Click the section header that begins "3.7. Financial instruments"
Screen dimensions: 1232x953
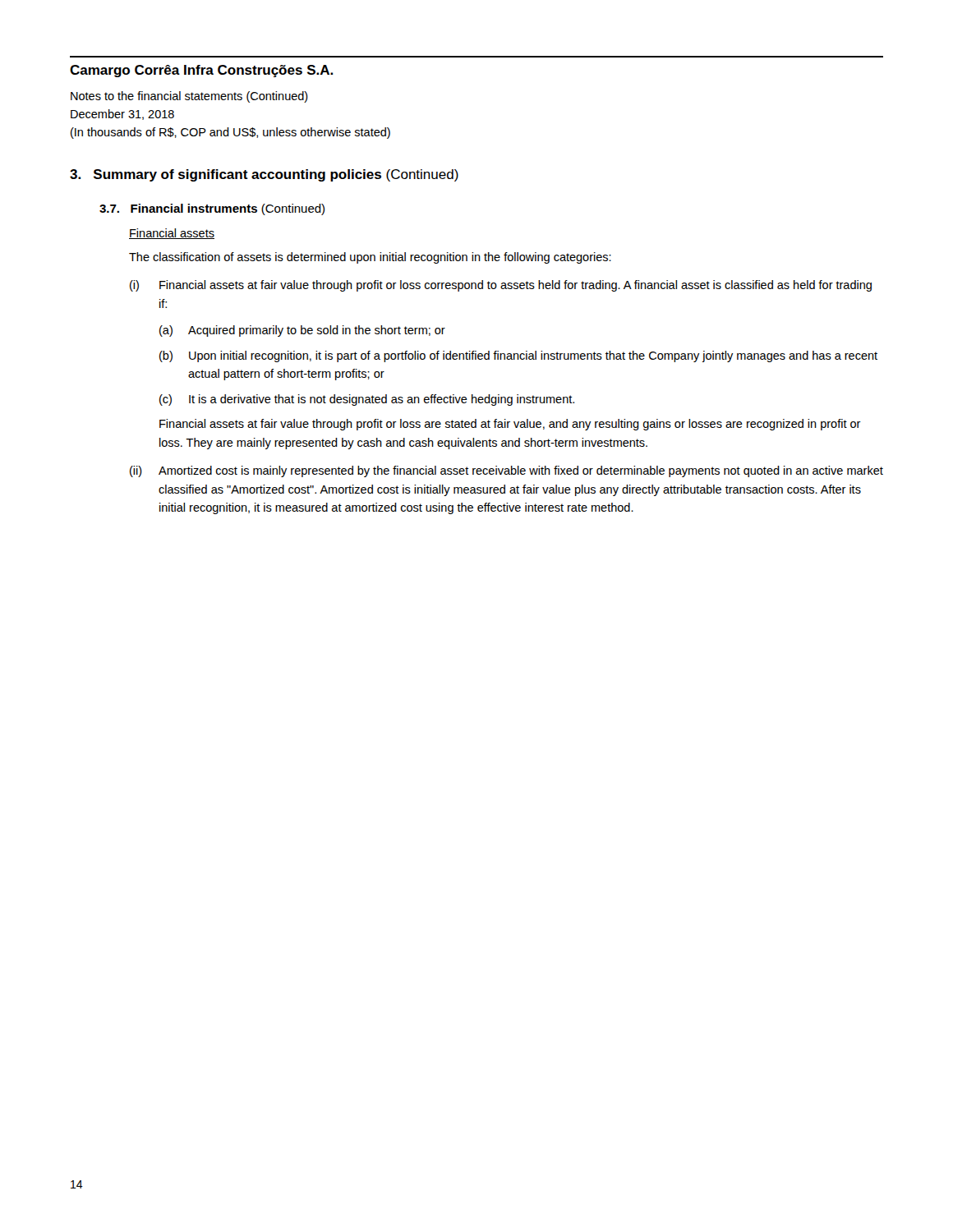click(x=212, y=209)
